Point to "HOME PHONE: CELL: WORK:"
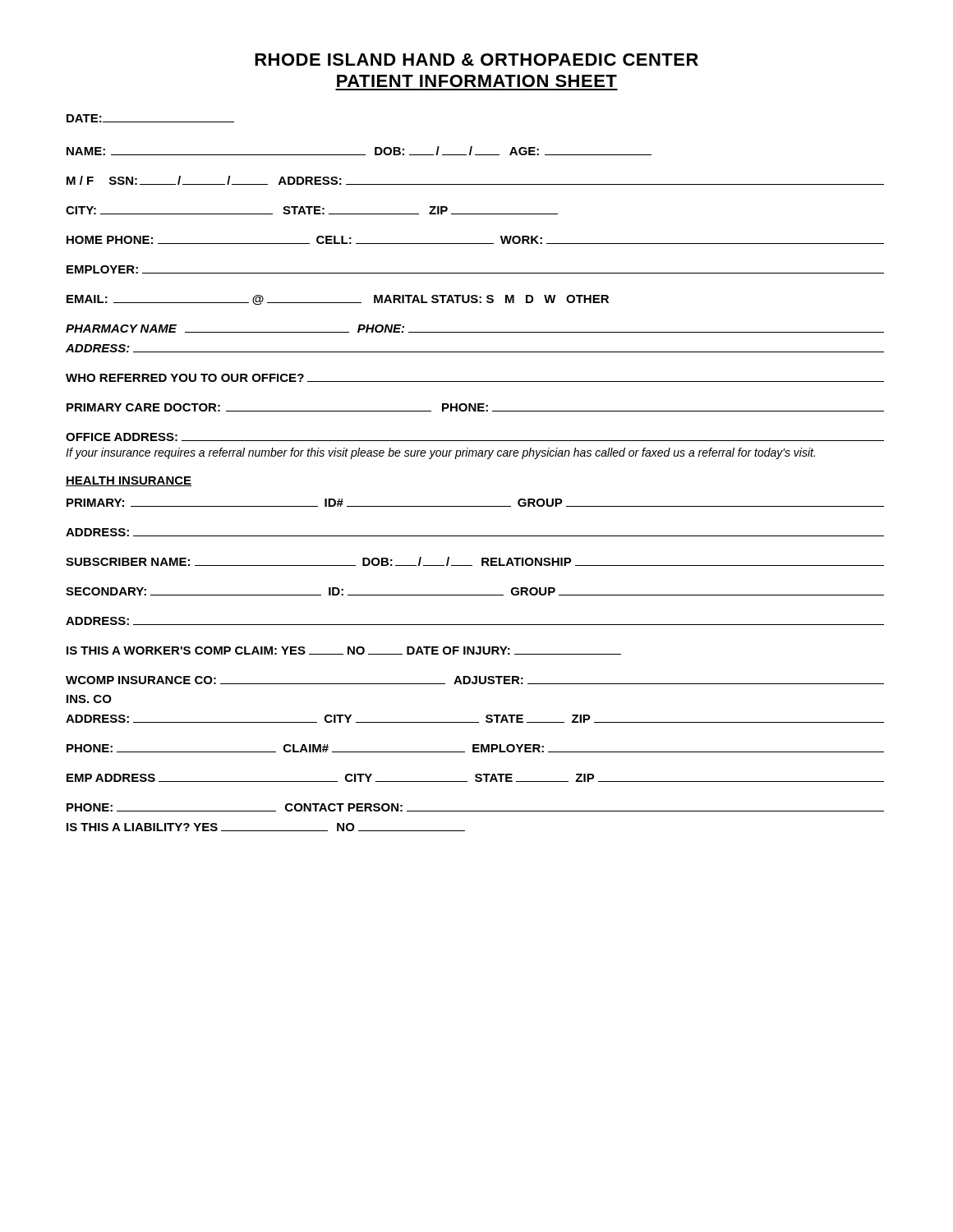The width and height of the screenshot is (953, 1232). coord(475,237)
